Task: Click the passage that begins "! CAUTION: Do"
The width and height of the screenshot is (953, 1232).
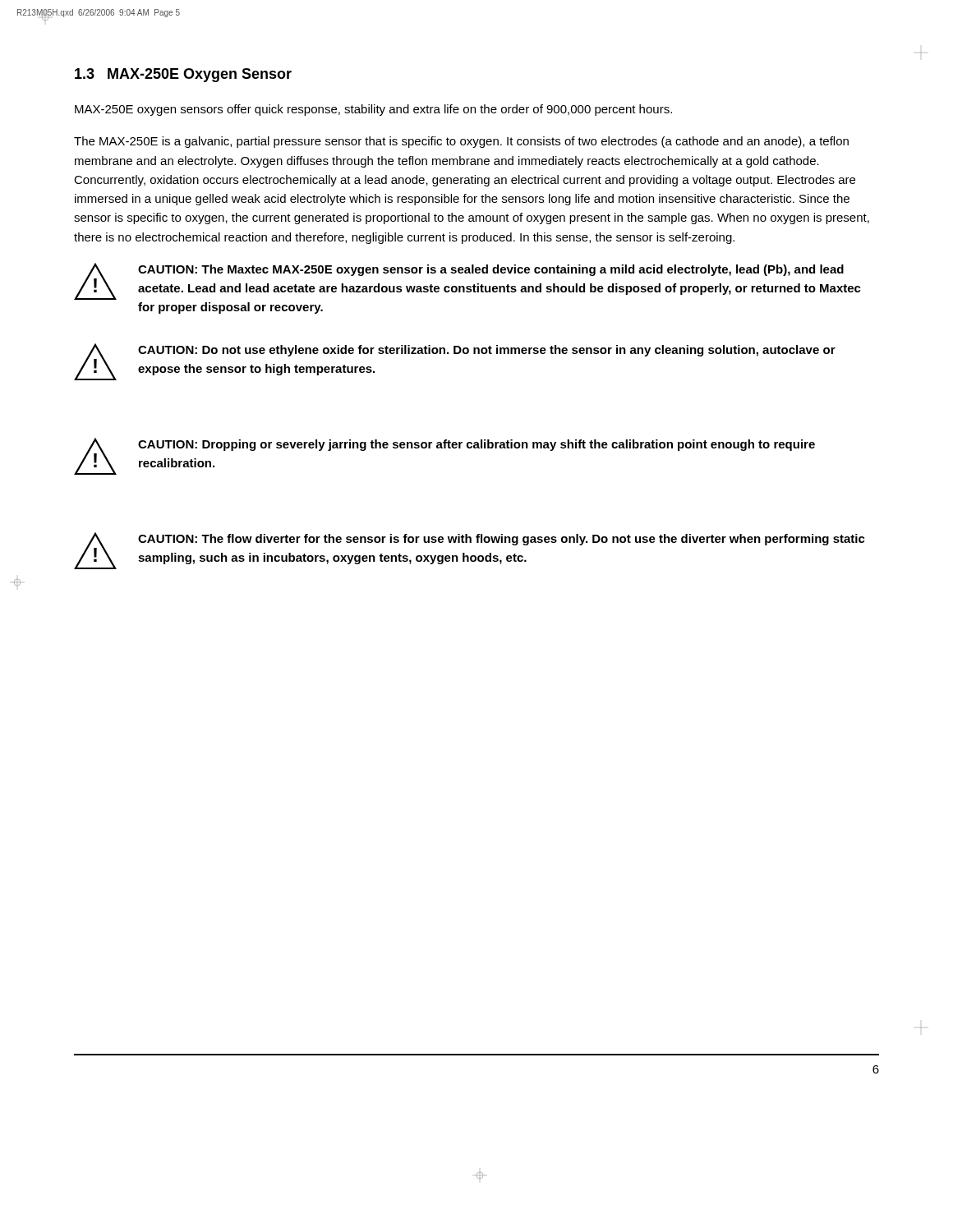Action: point(476,363)
